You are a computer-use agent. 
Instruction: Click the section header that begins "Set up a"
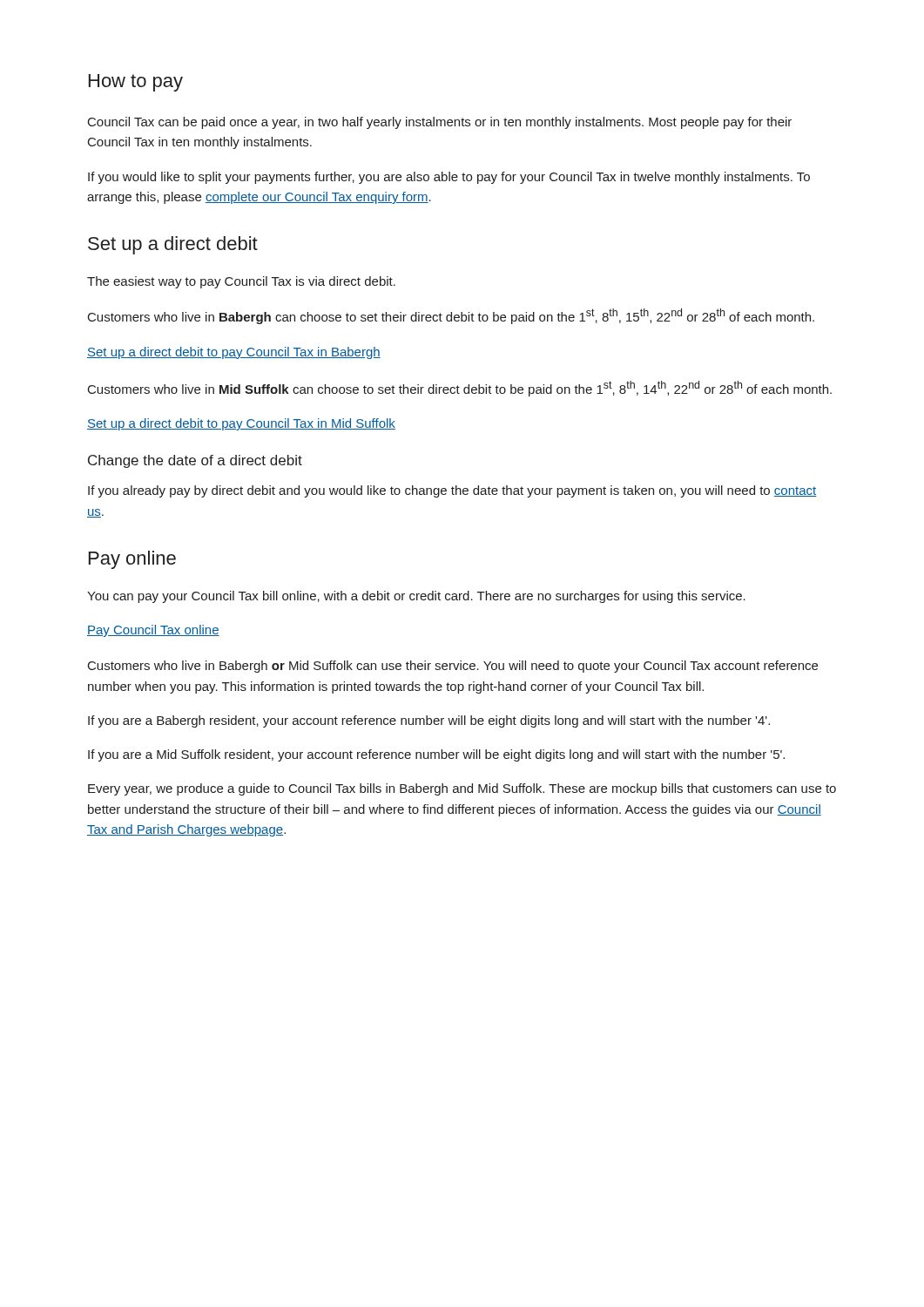pos(173,245)
